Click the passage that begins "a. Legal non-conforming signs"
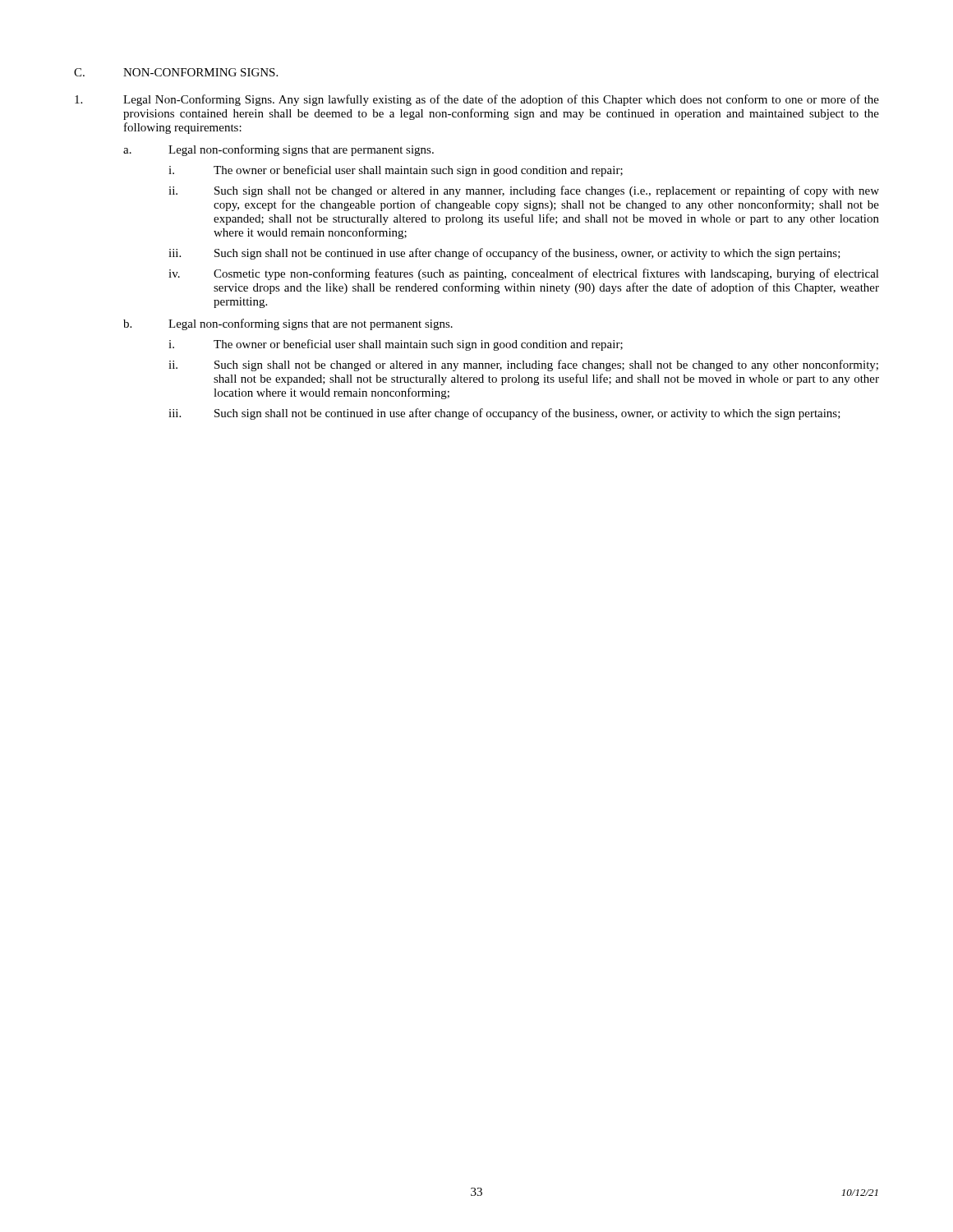 501,226
